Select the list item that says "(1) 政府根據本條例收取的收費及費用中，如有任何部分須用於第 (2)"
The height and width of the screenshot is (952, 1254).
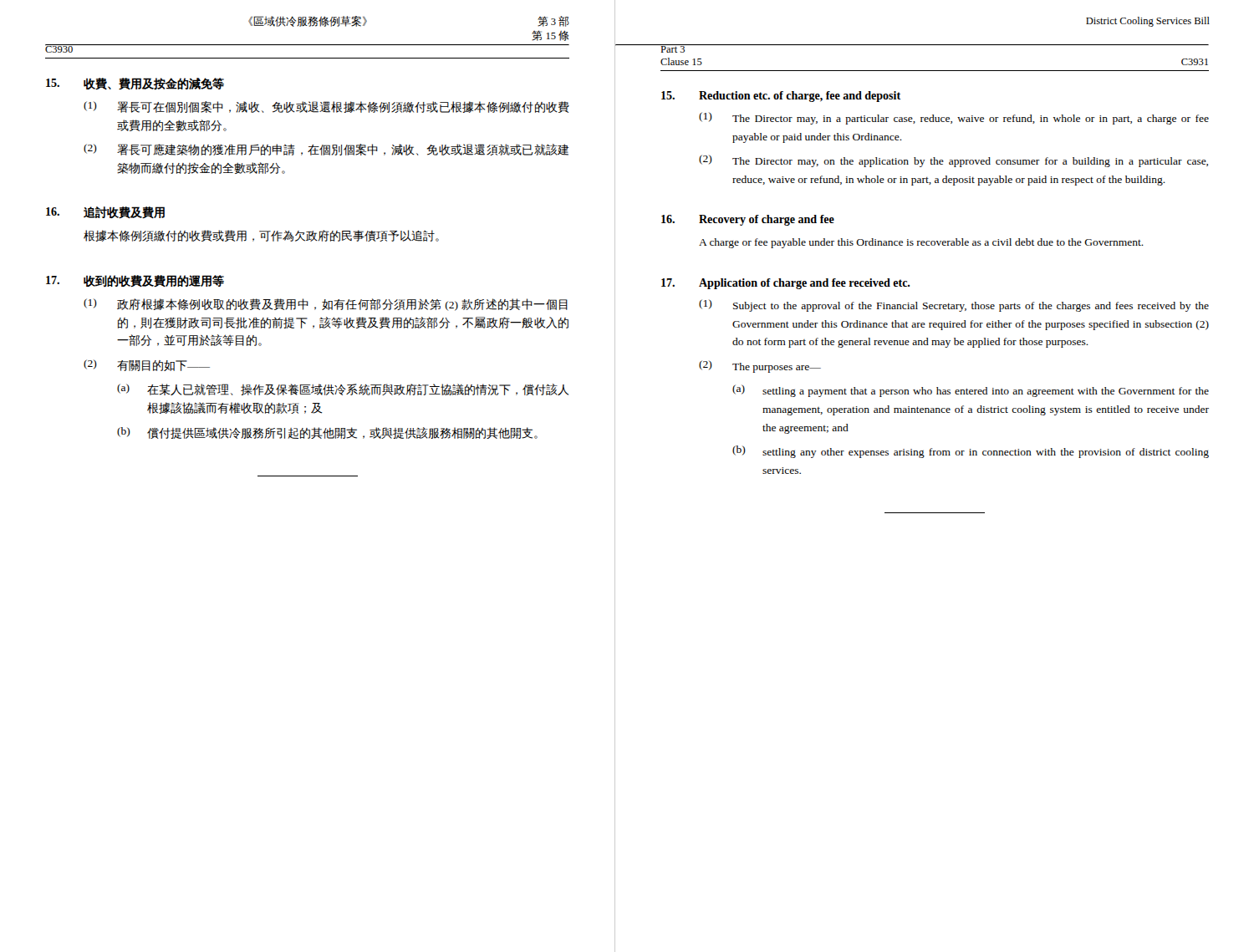pos(326,323)
